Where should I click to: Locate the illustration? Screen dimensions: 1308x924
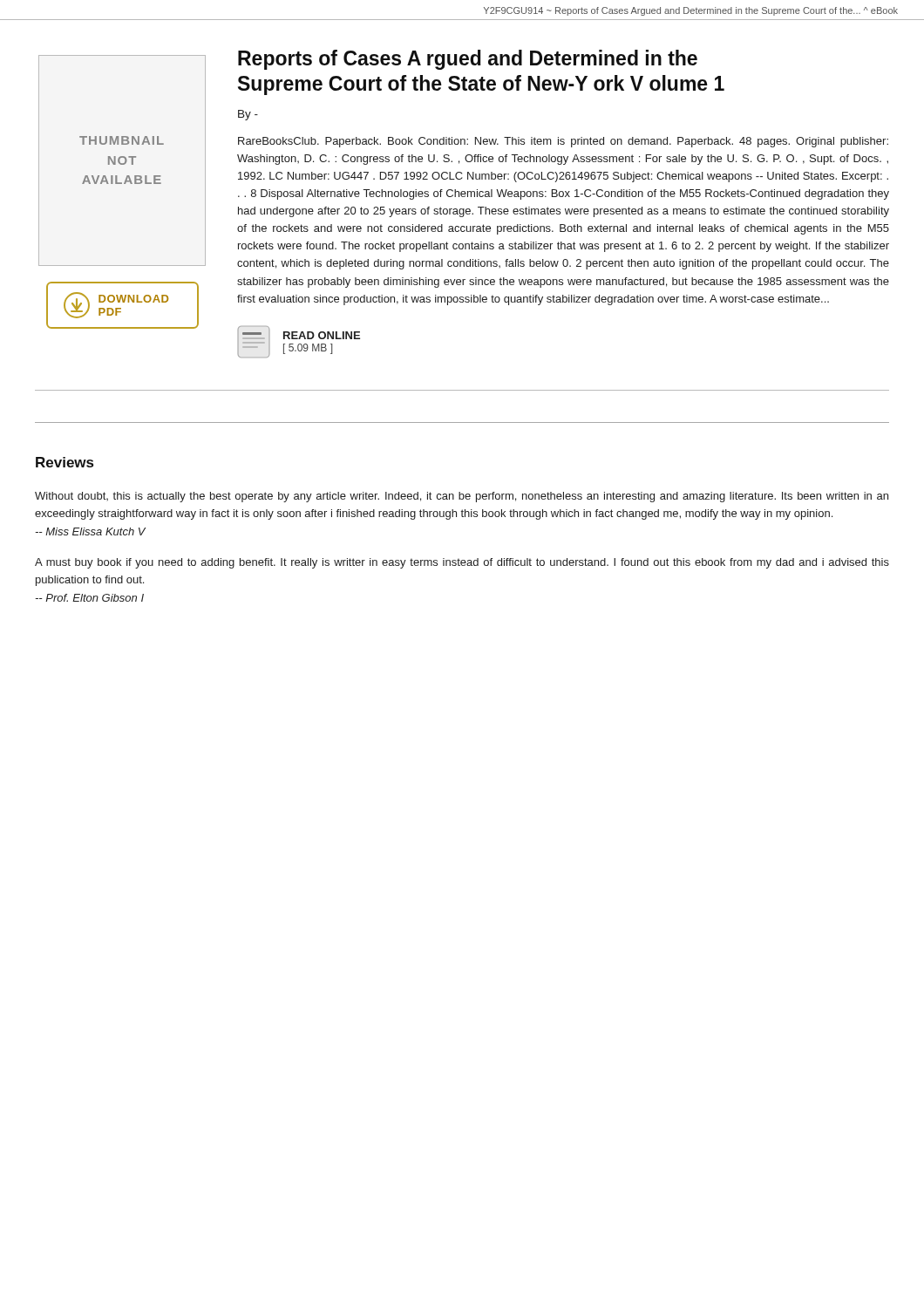pyautogui.click(x=122, y=160)
